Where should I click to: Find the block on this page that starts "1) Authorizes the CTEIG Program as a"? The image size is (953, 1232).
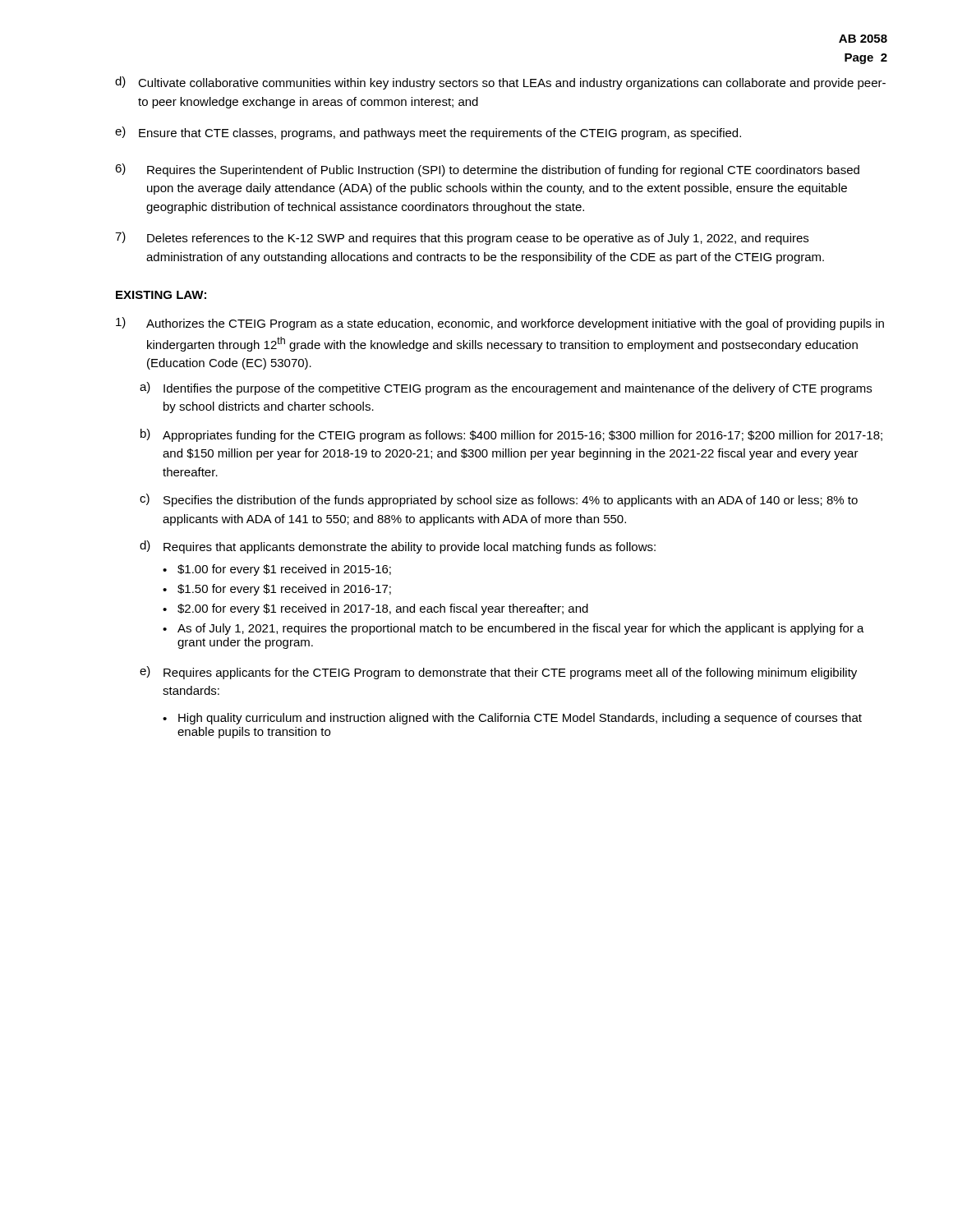[x=501, y=343]
